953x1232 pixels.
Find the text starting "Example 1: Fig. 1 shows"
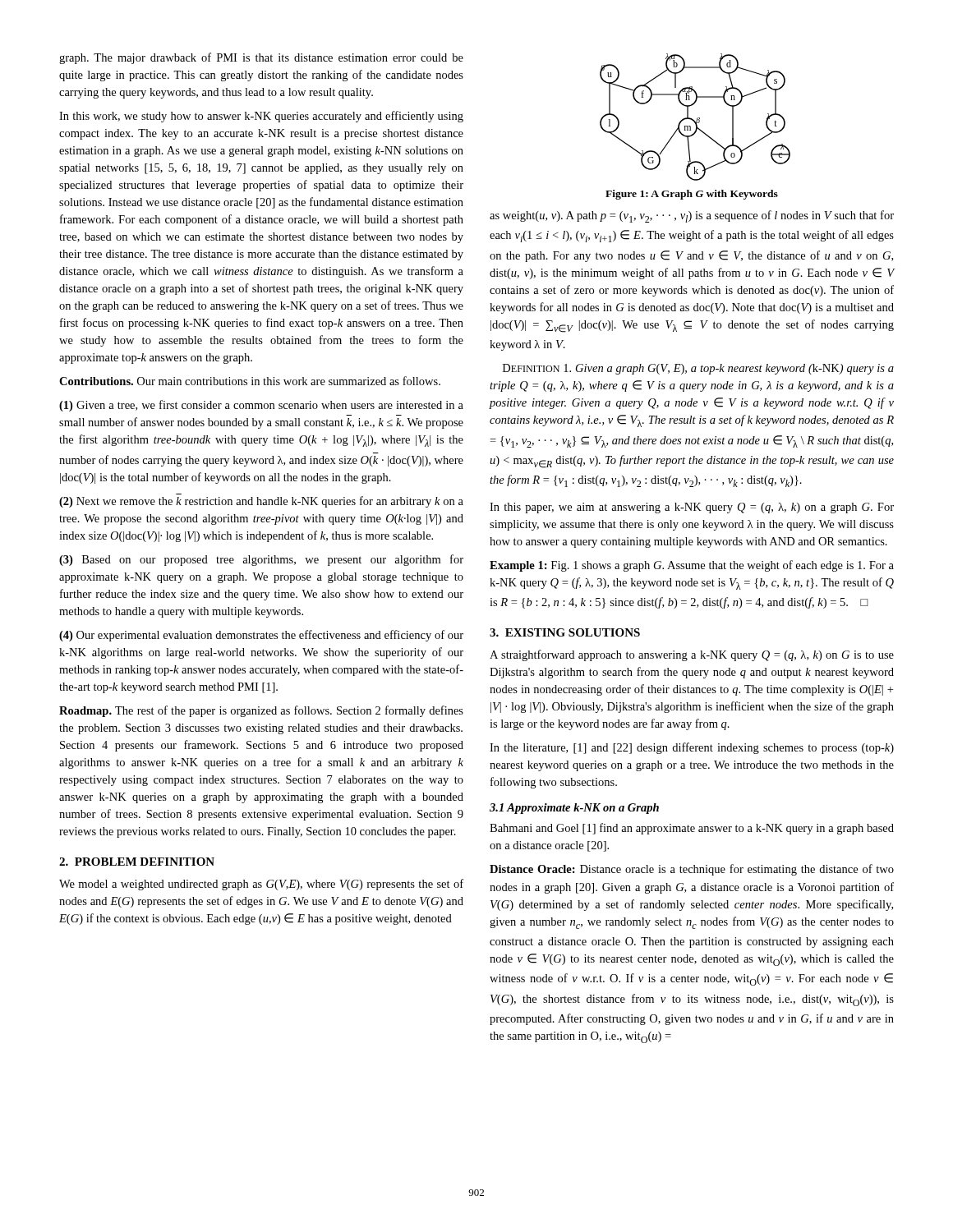pos(692,584)
